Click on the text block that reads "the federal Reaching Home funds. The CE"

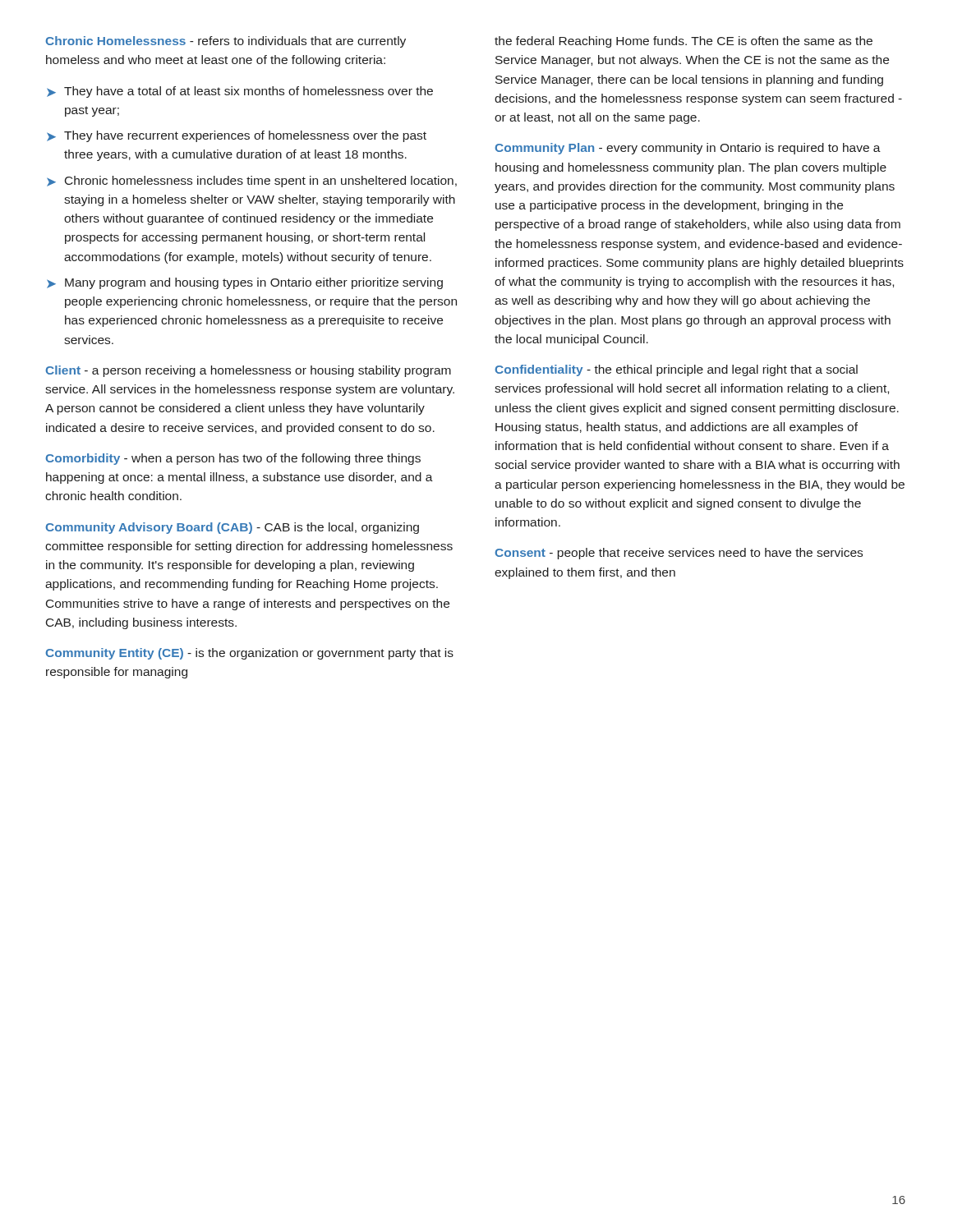[701, 79]
